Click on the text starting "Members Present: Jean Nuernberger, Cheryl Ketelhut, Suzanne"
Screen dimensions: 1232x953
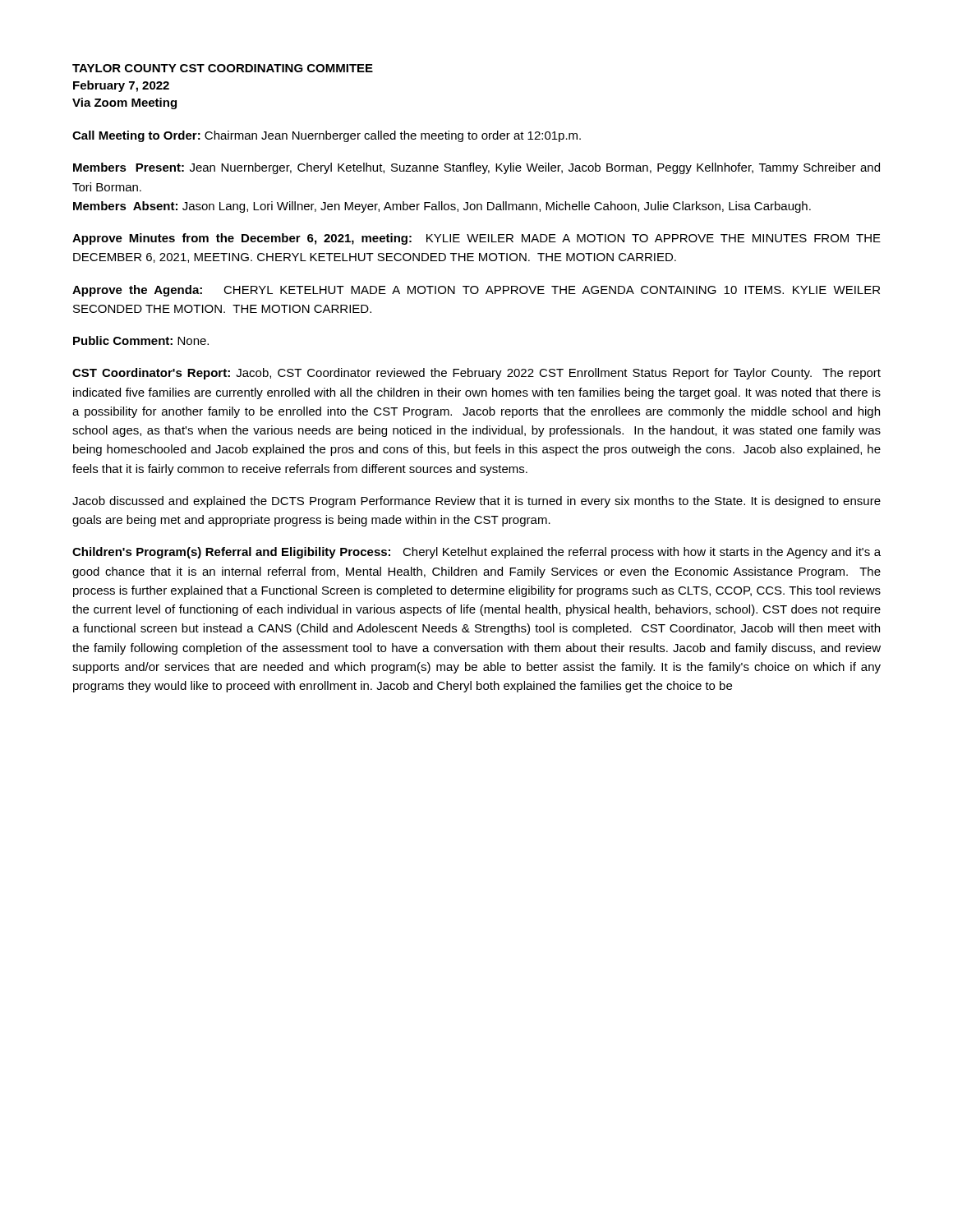coord(476,168)
